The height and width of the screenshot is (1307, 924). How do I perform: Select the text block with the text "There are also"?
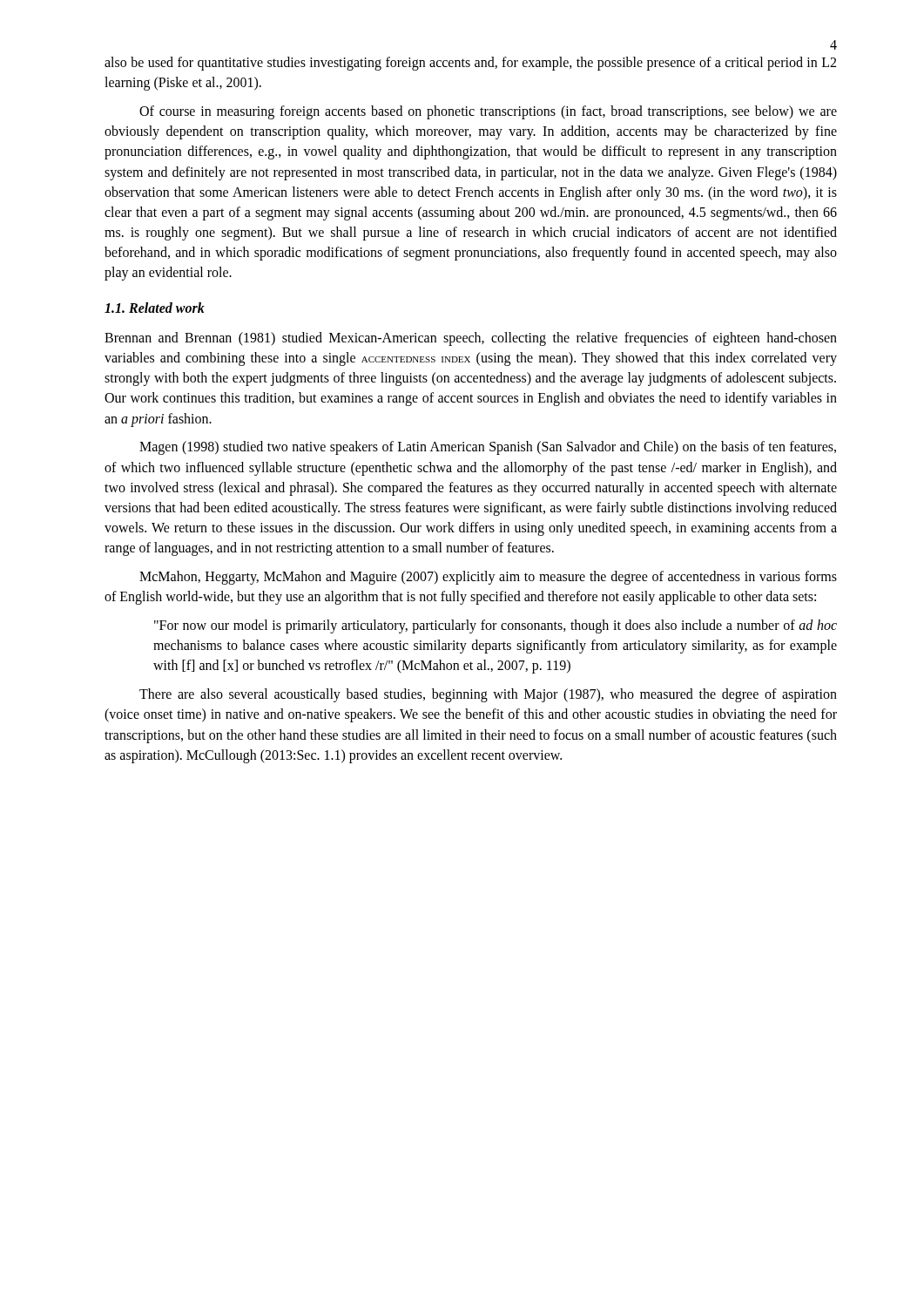click(471, 725)
